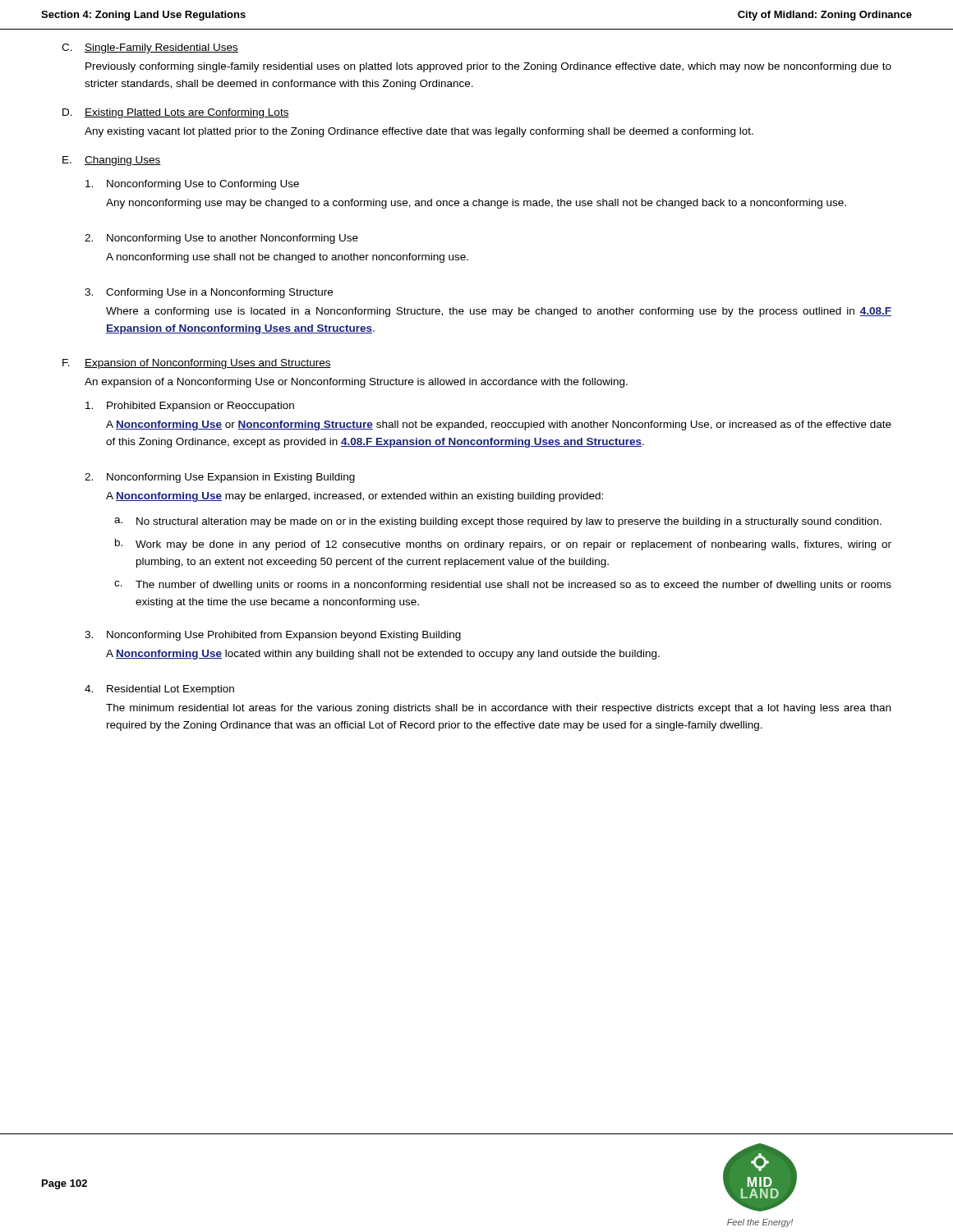The width and height of the screenshot is (953, 1232).
Task: Navigate to the text block starting "Nonconforming Use to Conforming Use"
Action: (488, 199)
